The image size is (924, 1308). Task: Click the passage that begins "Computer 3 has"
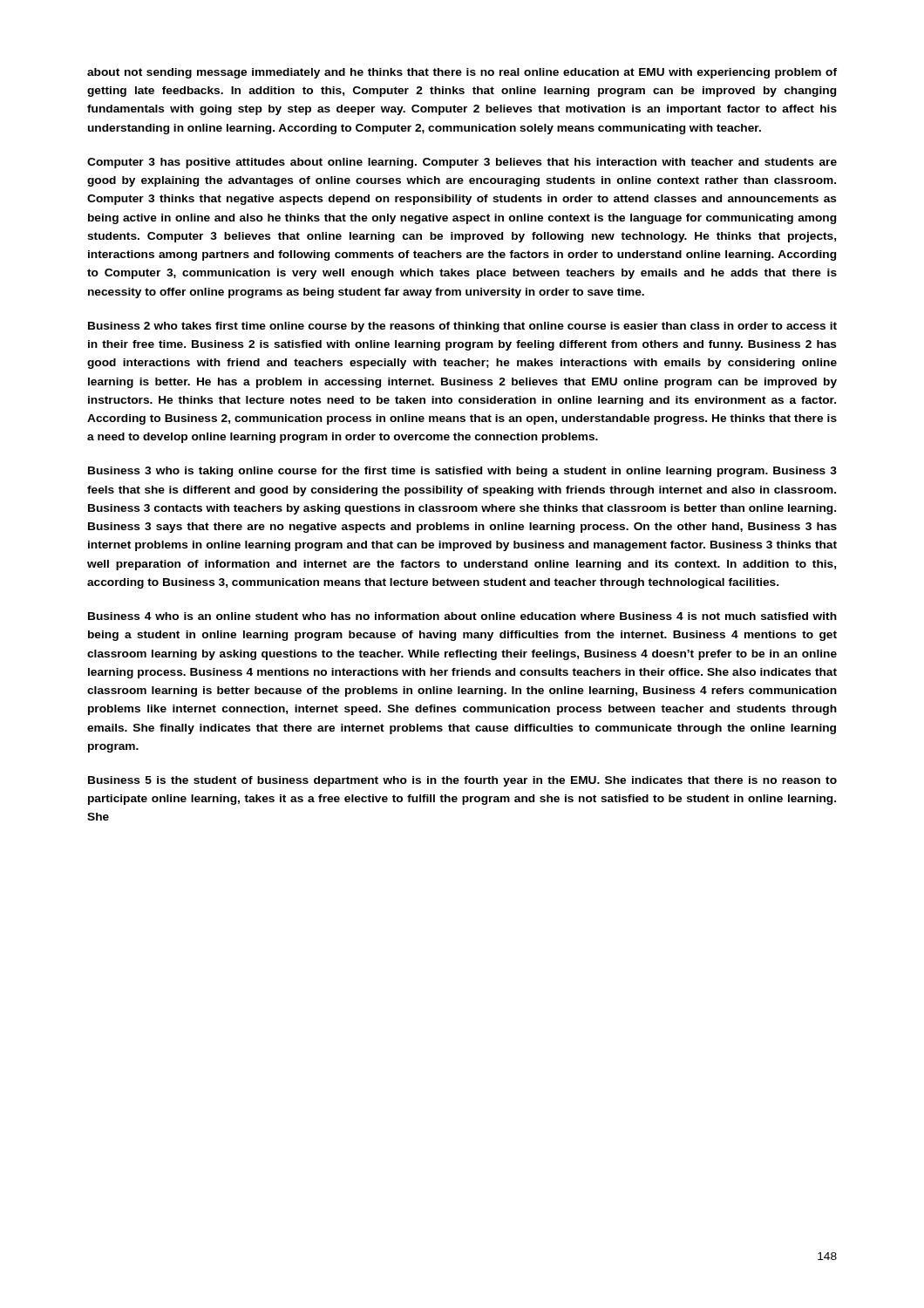[x=462, y=226]
